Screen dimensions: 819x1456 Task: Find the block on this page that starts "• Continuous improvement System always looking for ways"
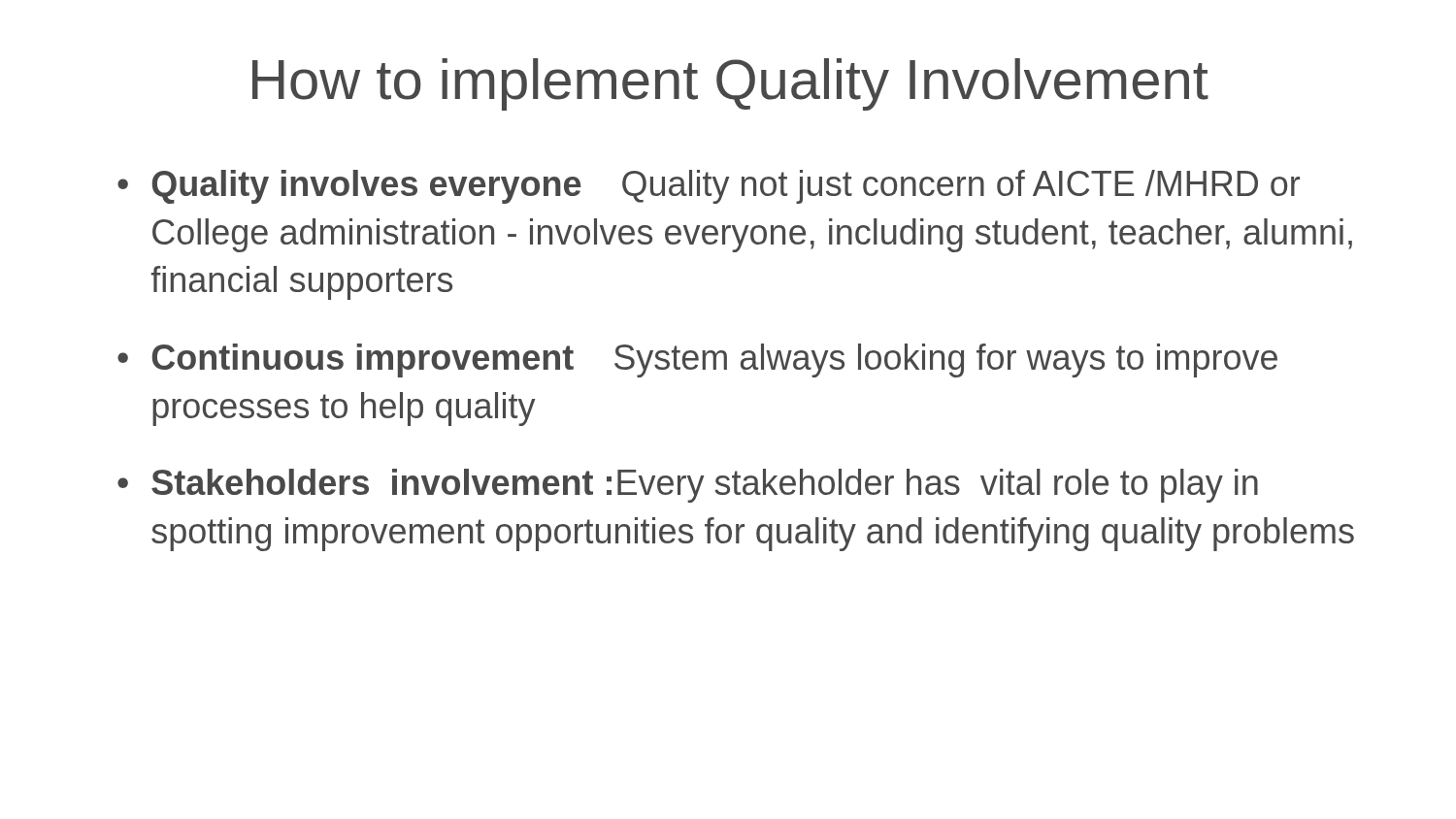738,382
